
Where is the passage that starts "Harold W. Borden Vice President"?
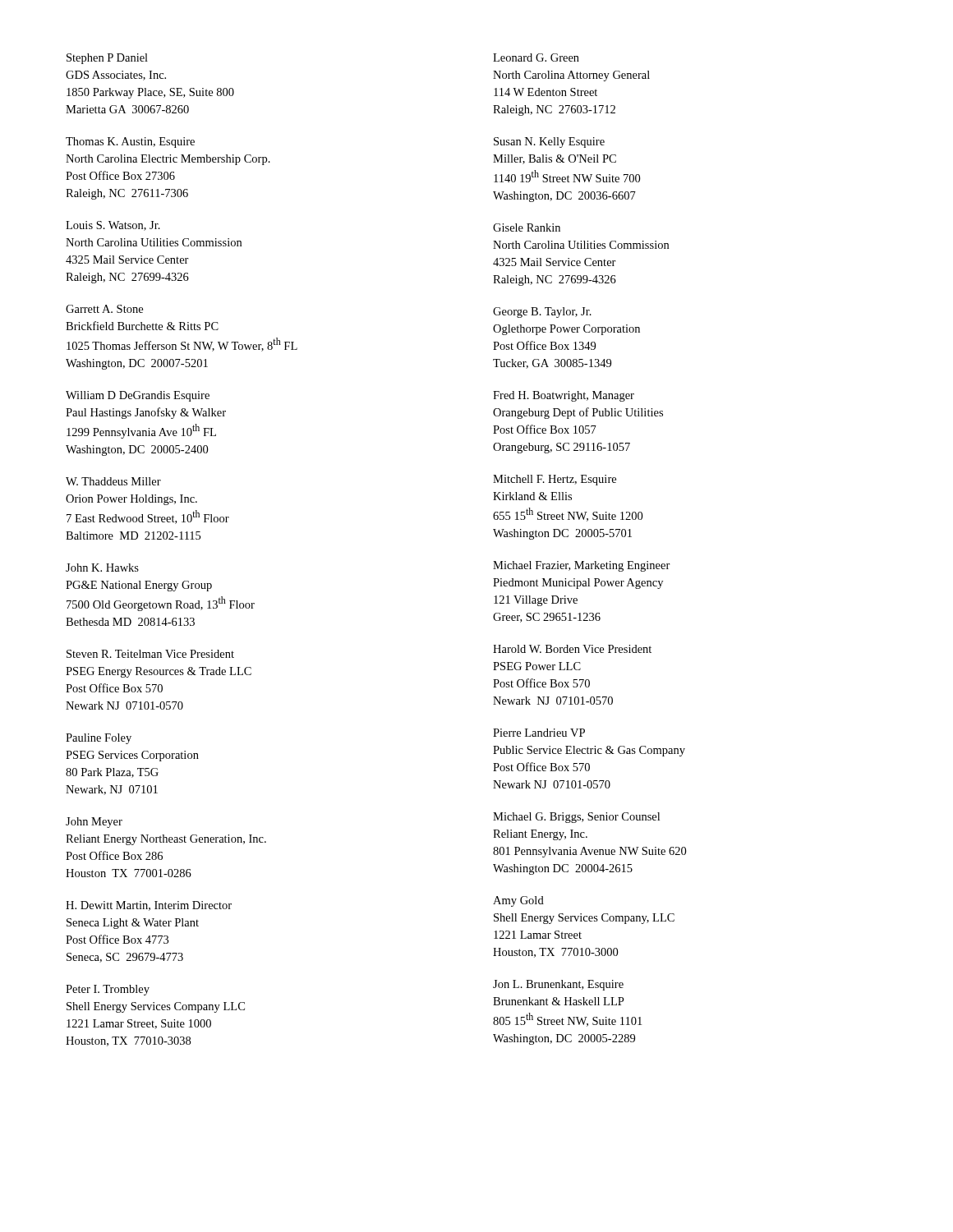pos(572,649)
